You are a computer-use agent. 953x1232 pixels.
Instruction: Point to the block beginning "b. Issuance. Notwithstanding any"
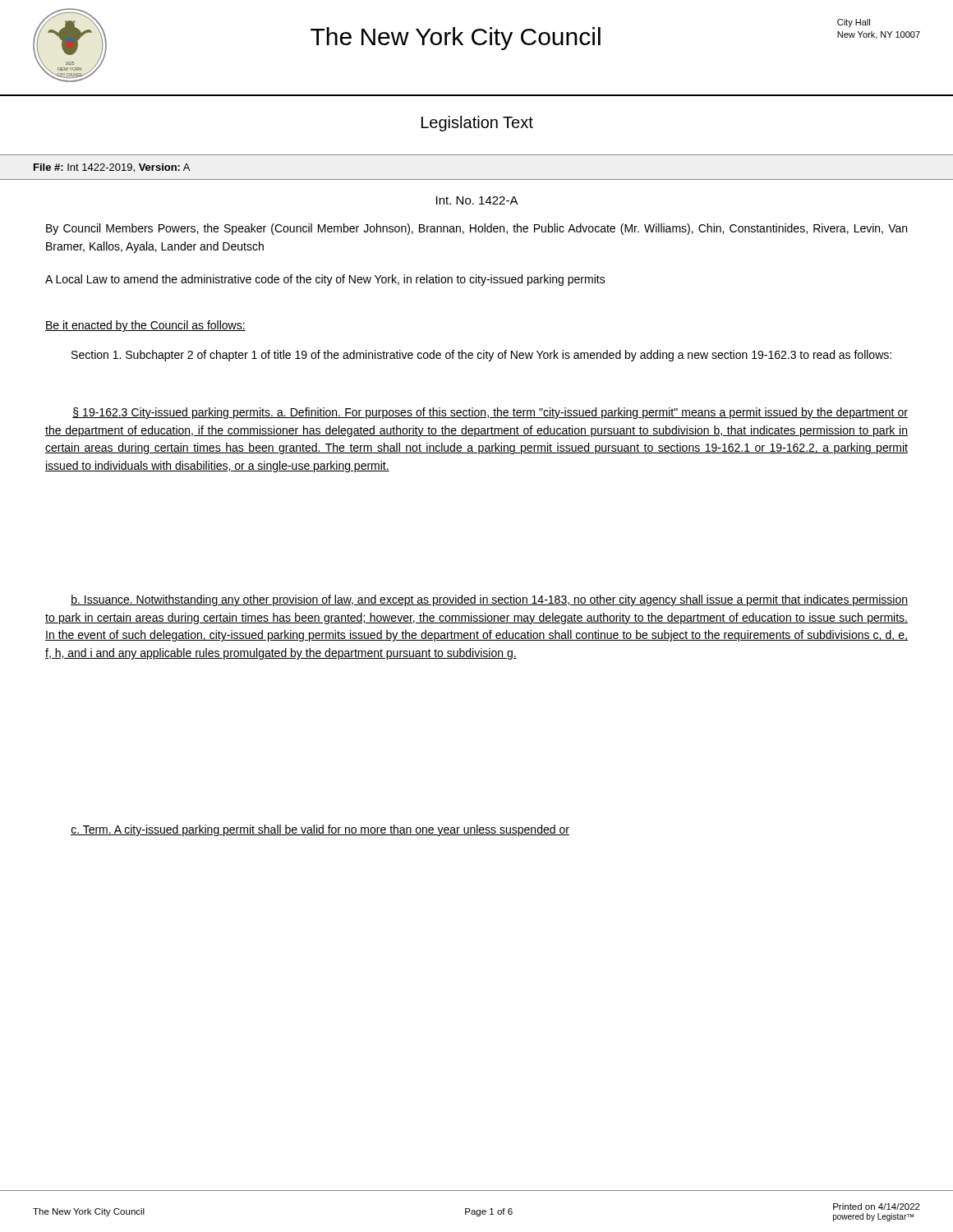(x=476, y=626)
